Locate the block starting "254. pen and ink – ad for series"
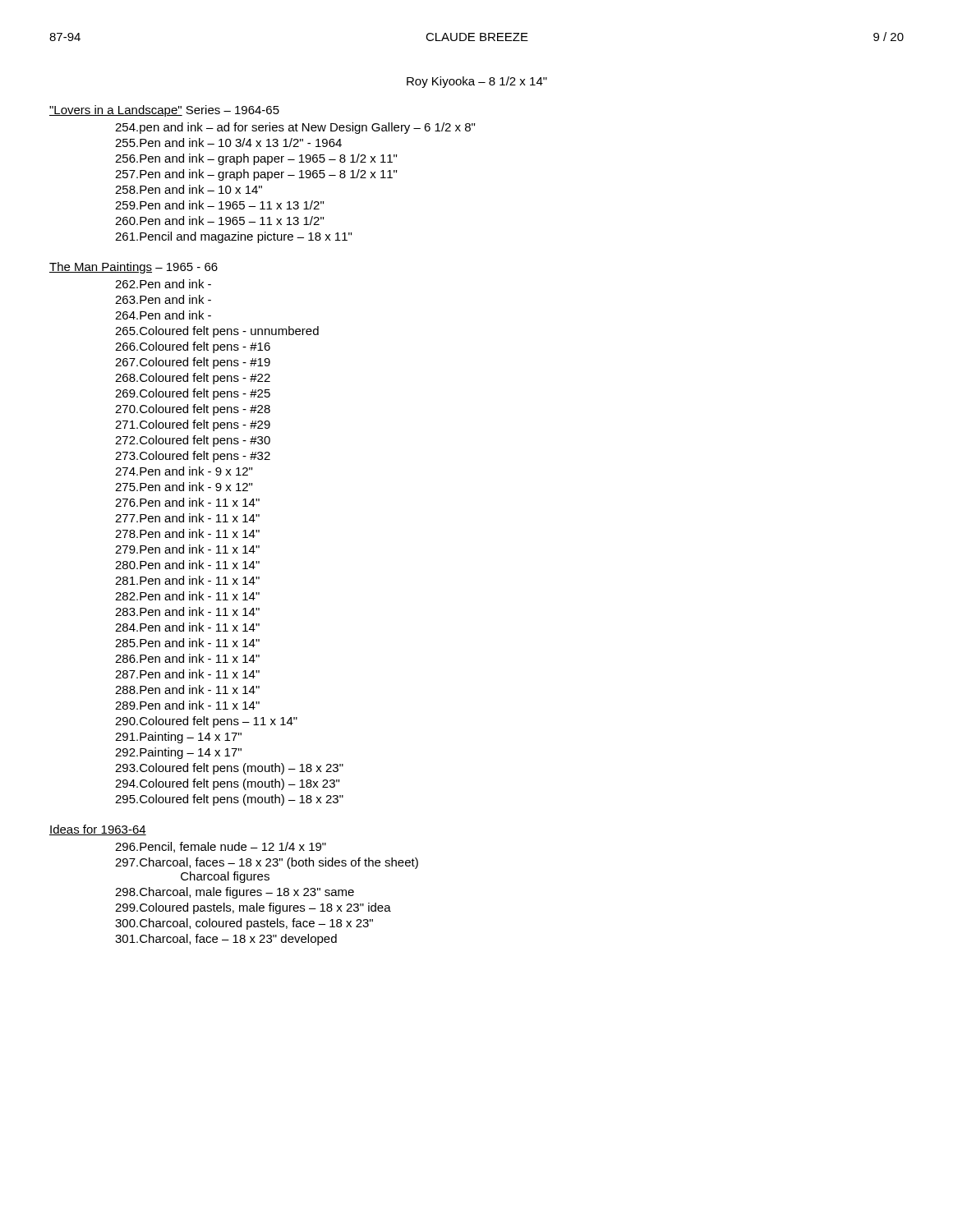This screenshot has height=1232, width=953. tap(476, 127)
